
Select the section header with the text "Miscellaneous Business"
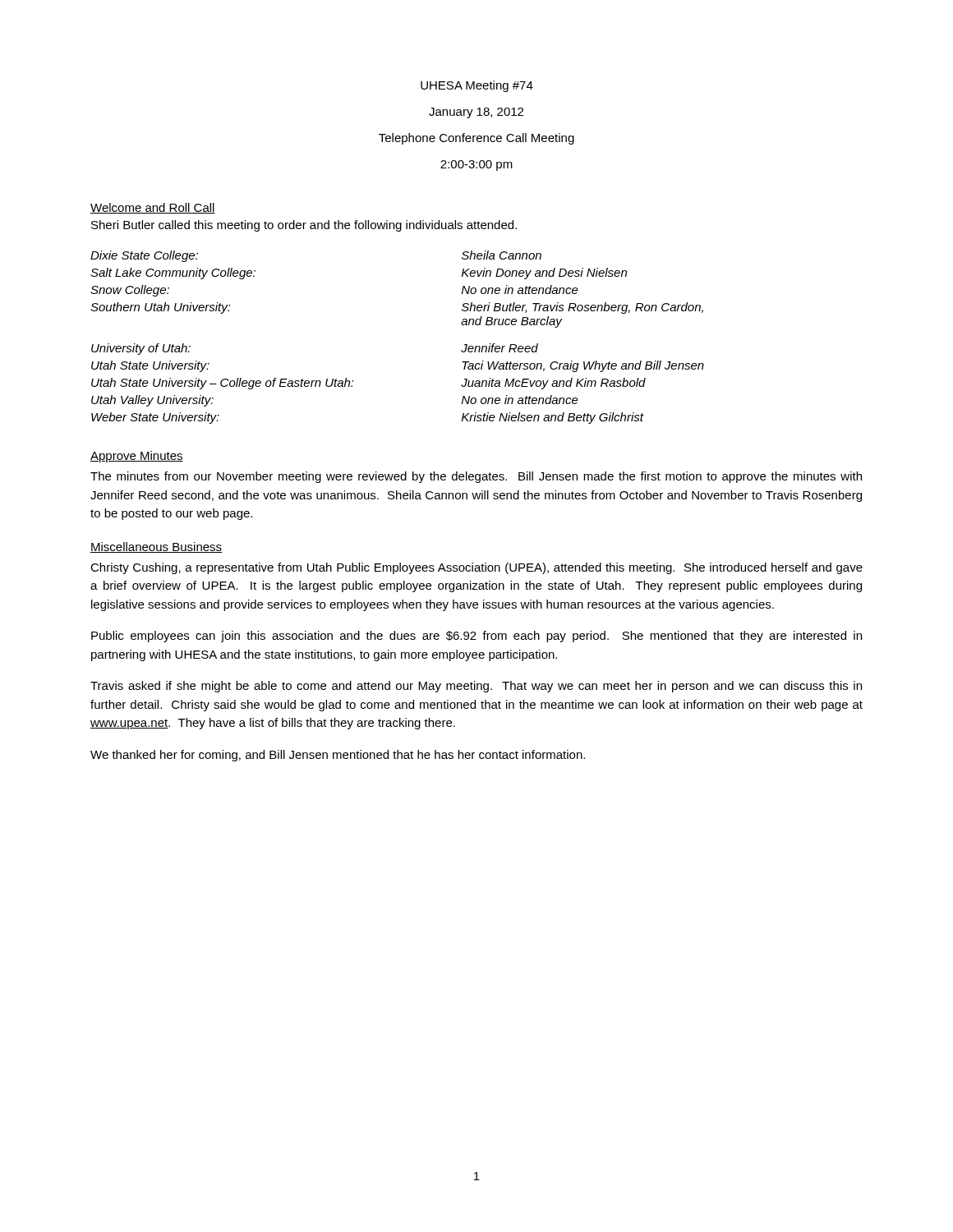pyautogui.click(x=156, y=546)
